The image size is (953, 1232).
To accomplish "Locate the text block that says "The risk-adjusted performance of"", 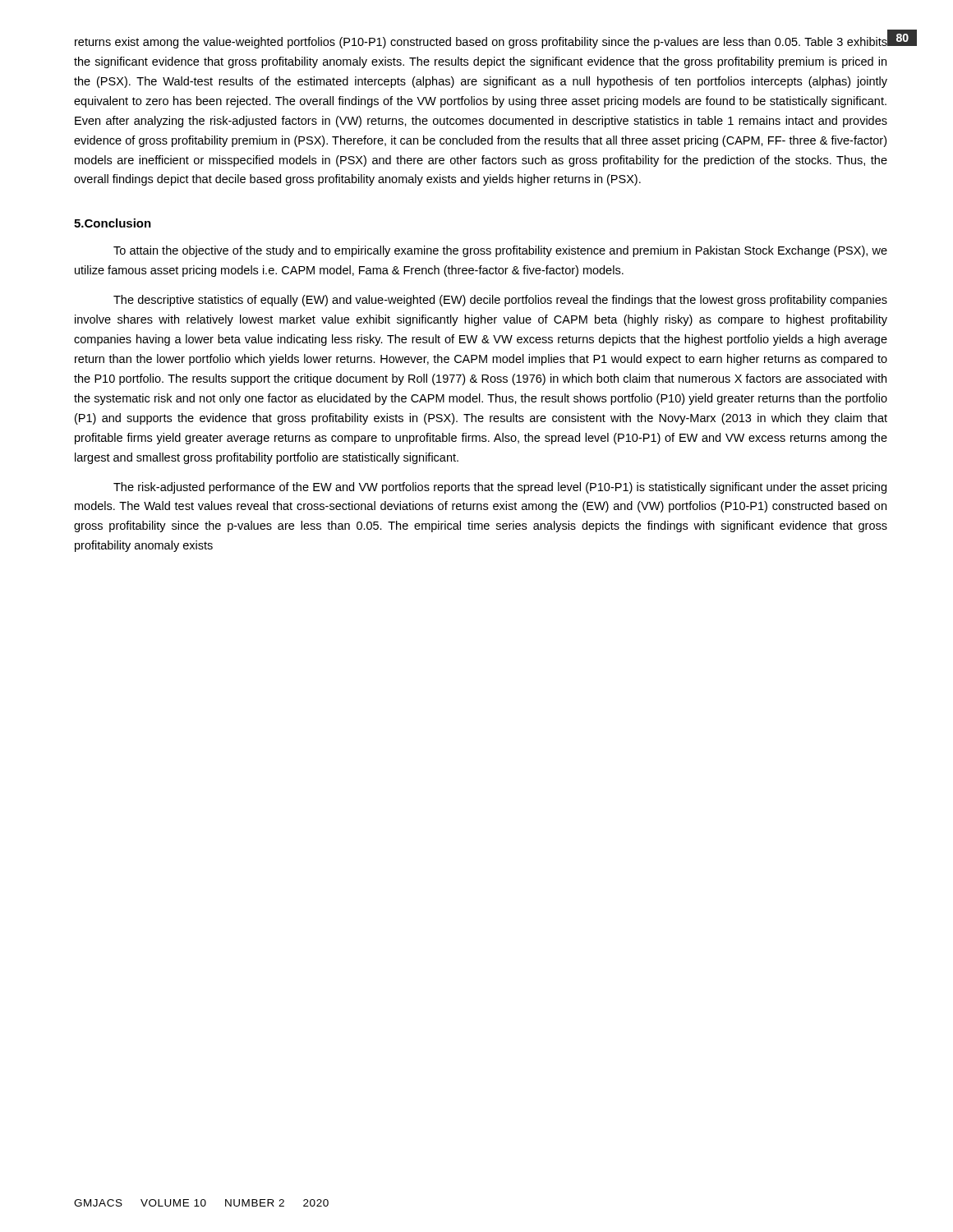I will click(x=481, y=516).
